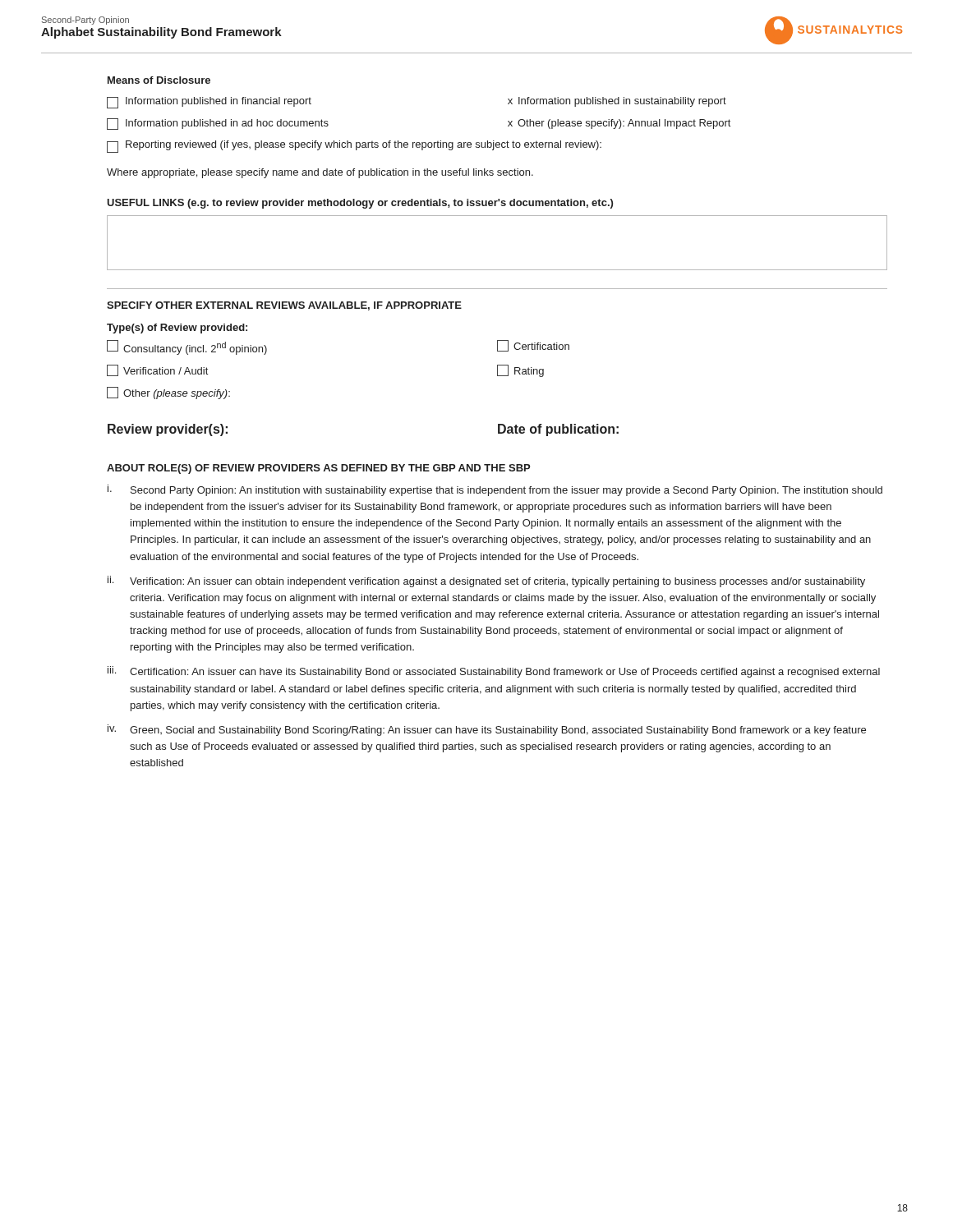This screenshot has height=1232, width=953.
Task: Select the list item that reads "Verification / Audit"
Action: tap(157, 371)
